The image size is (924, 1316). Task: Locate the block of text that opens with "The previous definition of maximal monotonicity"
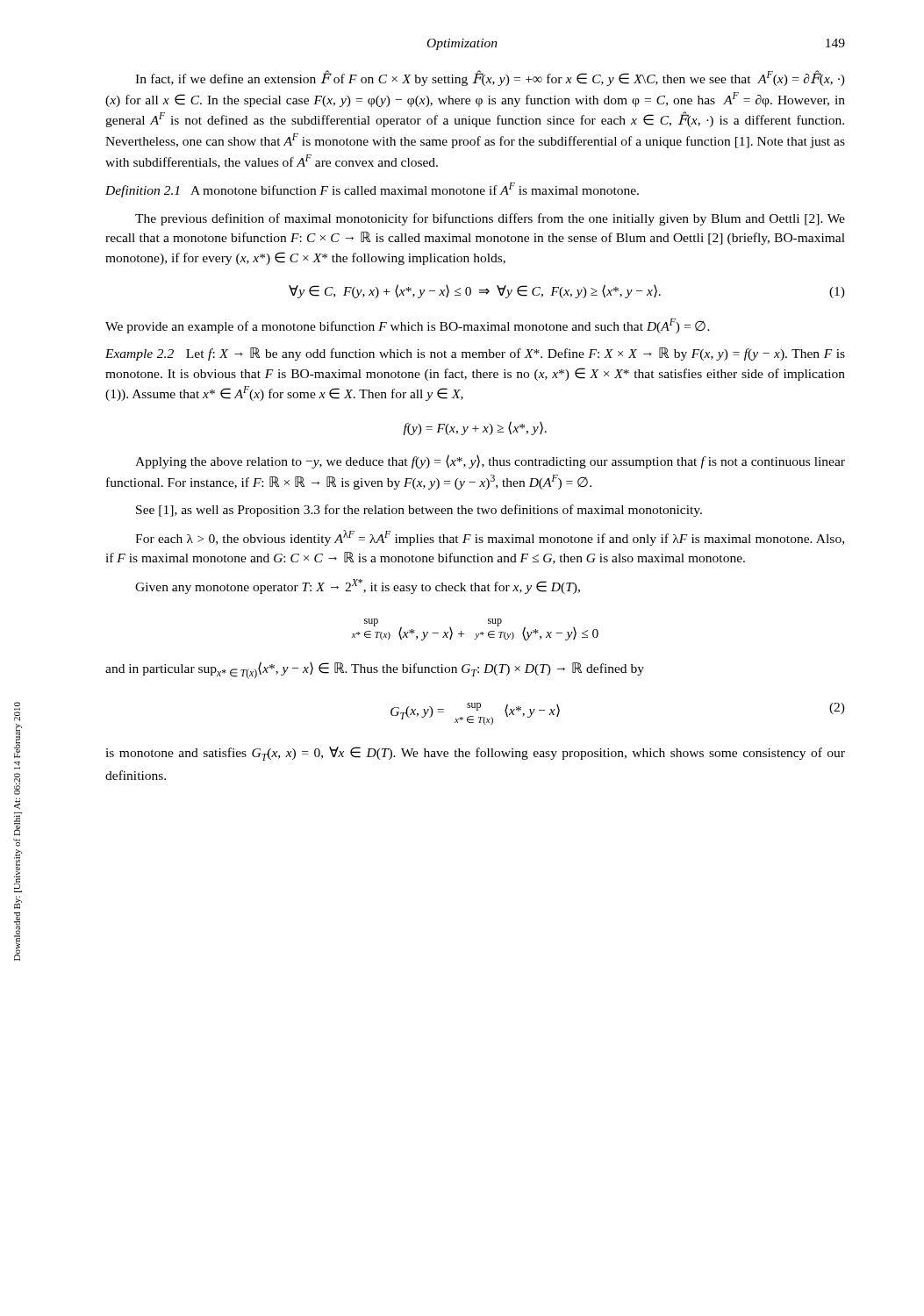(475, 238)
